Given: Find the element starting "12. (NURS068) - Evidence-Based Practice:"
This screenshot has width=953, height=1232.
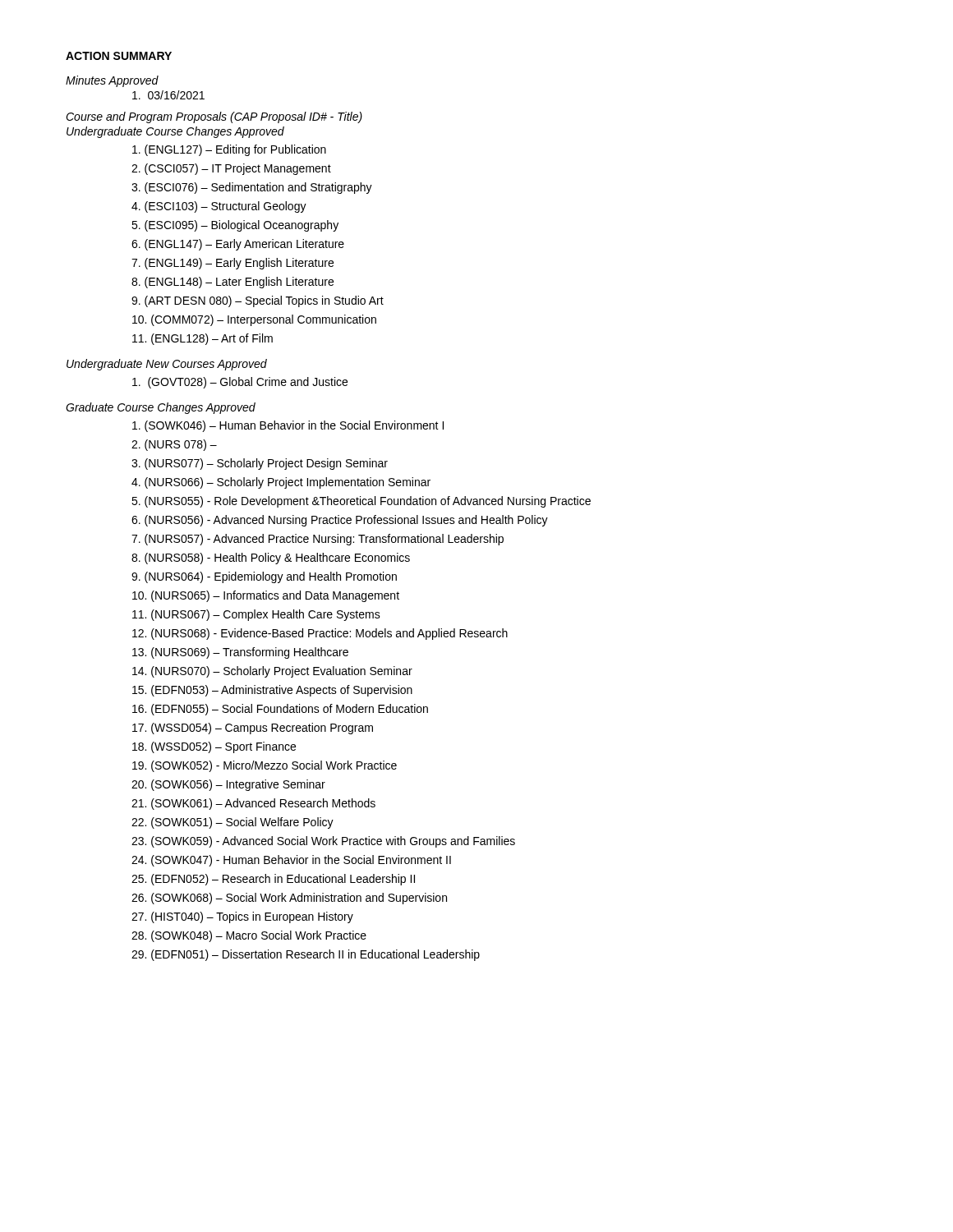Looking at the screenshot, I should click(320, 633).
